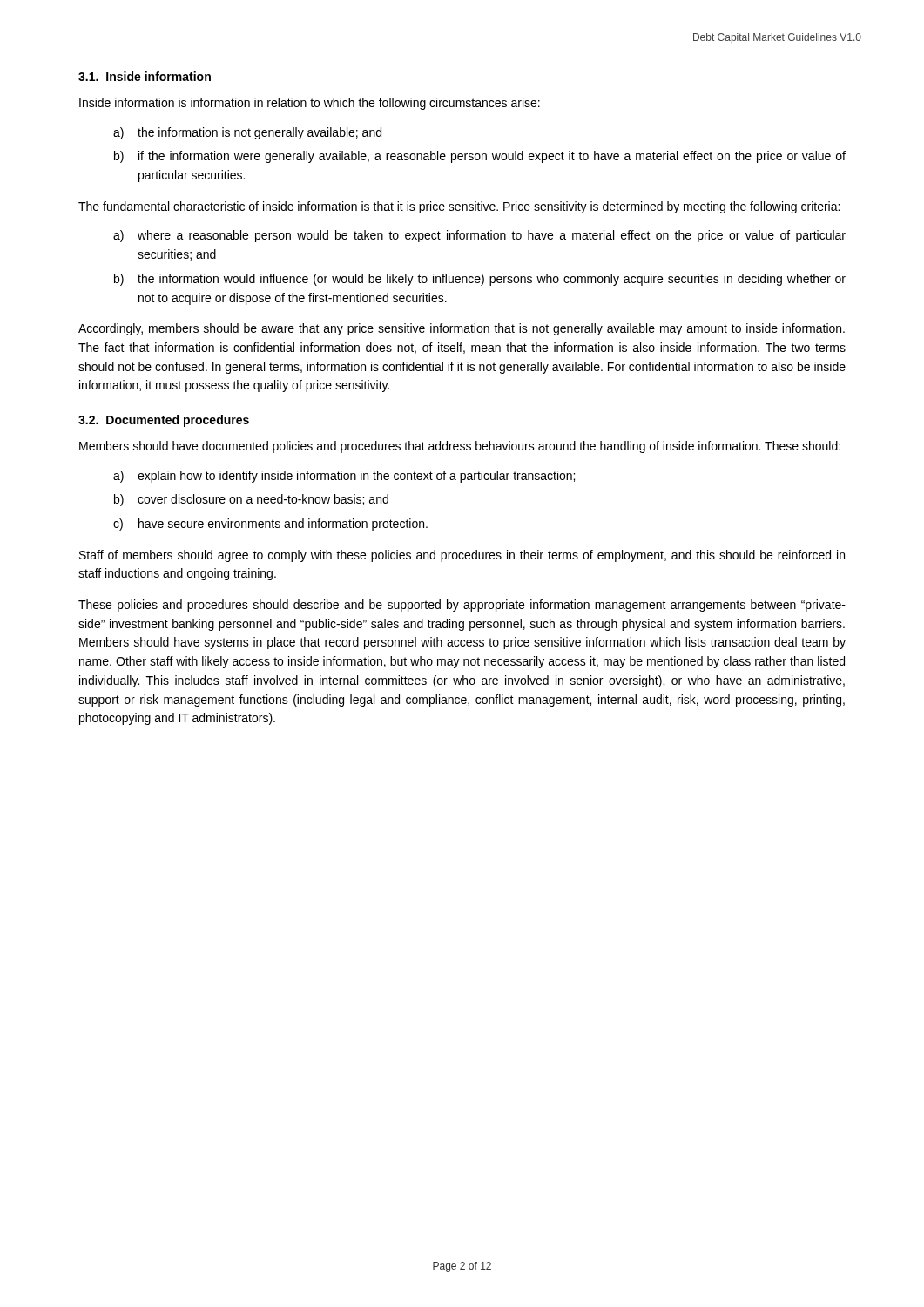Find "3.1.Inside information" on this page
The height and width of the screenshot is (1307, 924).
145,77
